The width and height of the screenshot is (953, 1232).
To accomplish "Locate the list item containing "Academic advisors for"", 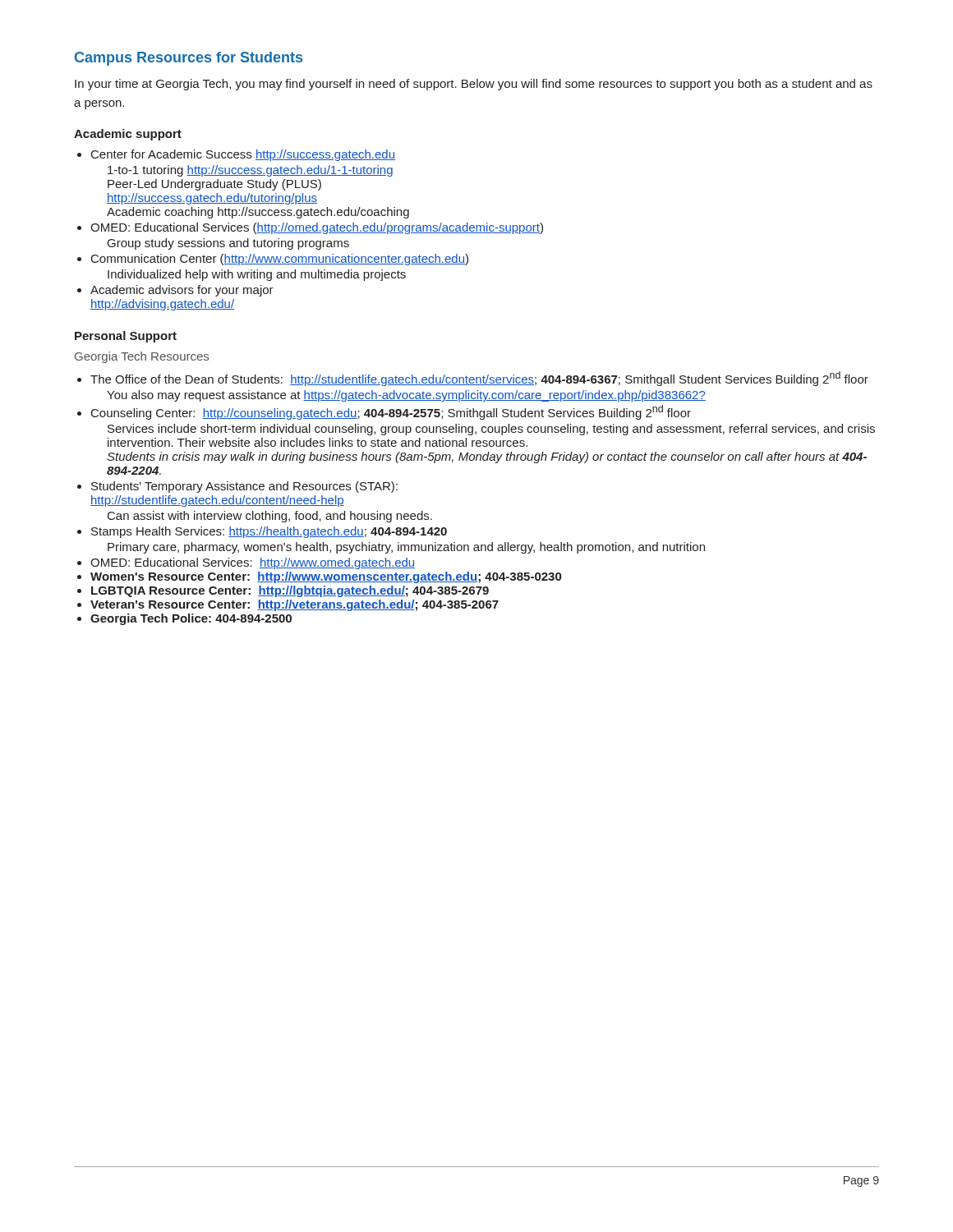I will [x=182, y=291].
